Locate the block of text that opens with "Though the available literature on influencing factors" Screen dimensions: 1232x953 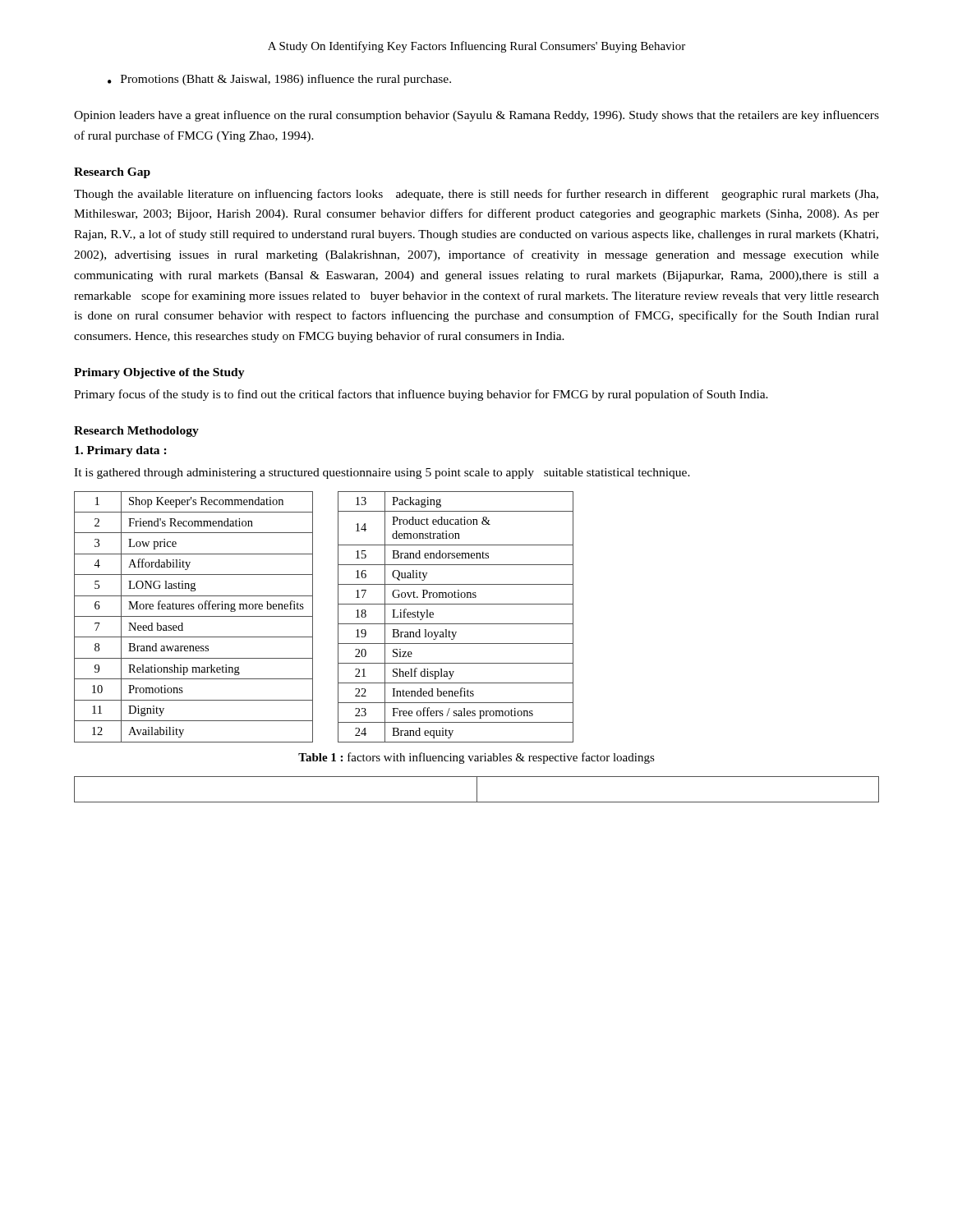(x=476, y=264)
